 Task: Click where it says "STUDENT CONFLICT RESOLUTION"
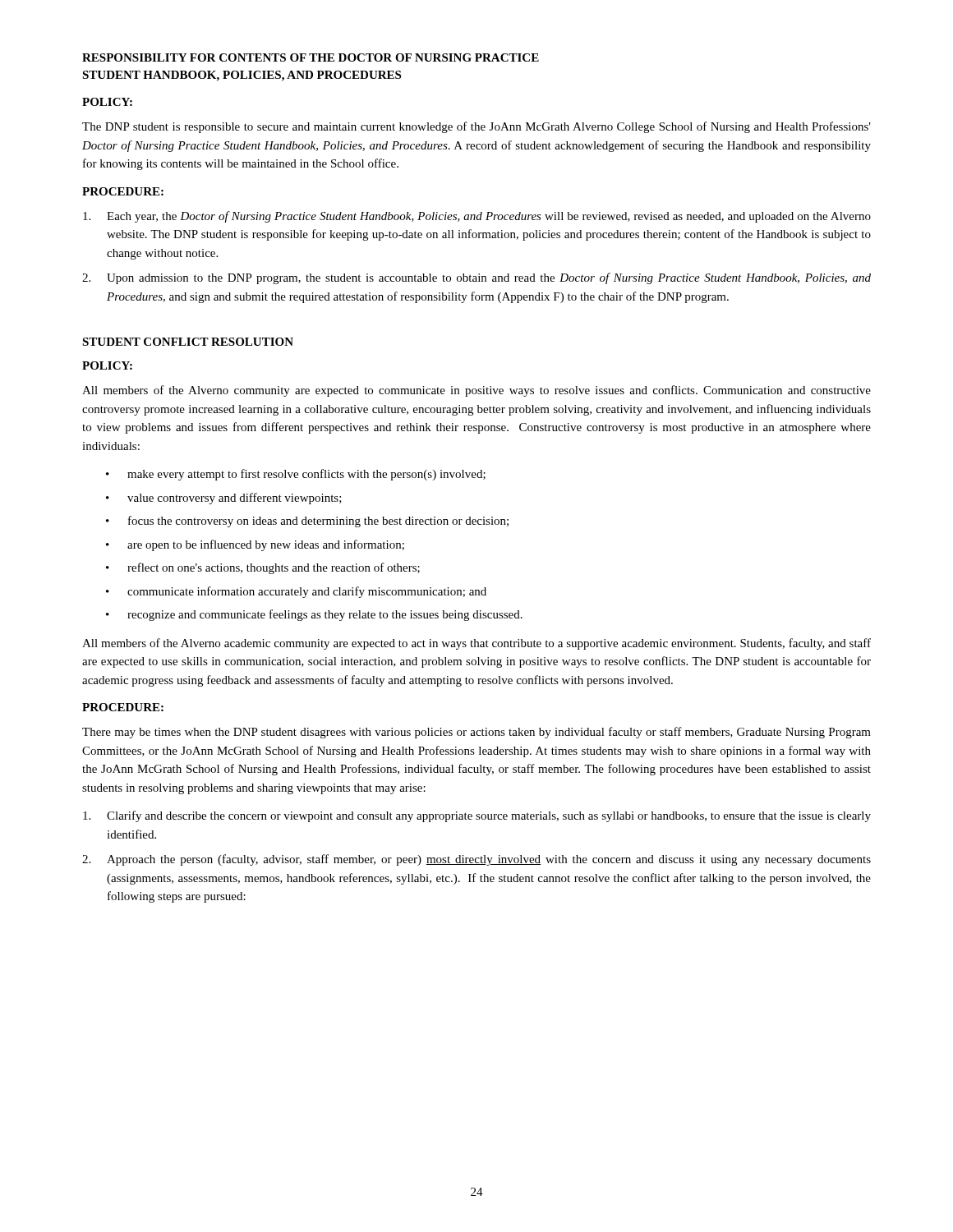188,342
